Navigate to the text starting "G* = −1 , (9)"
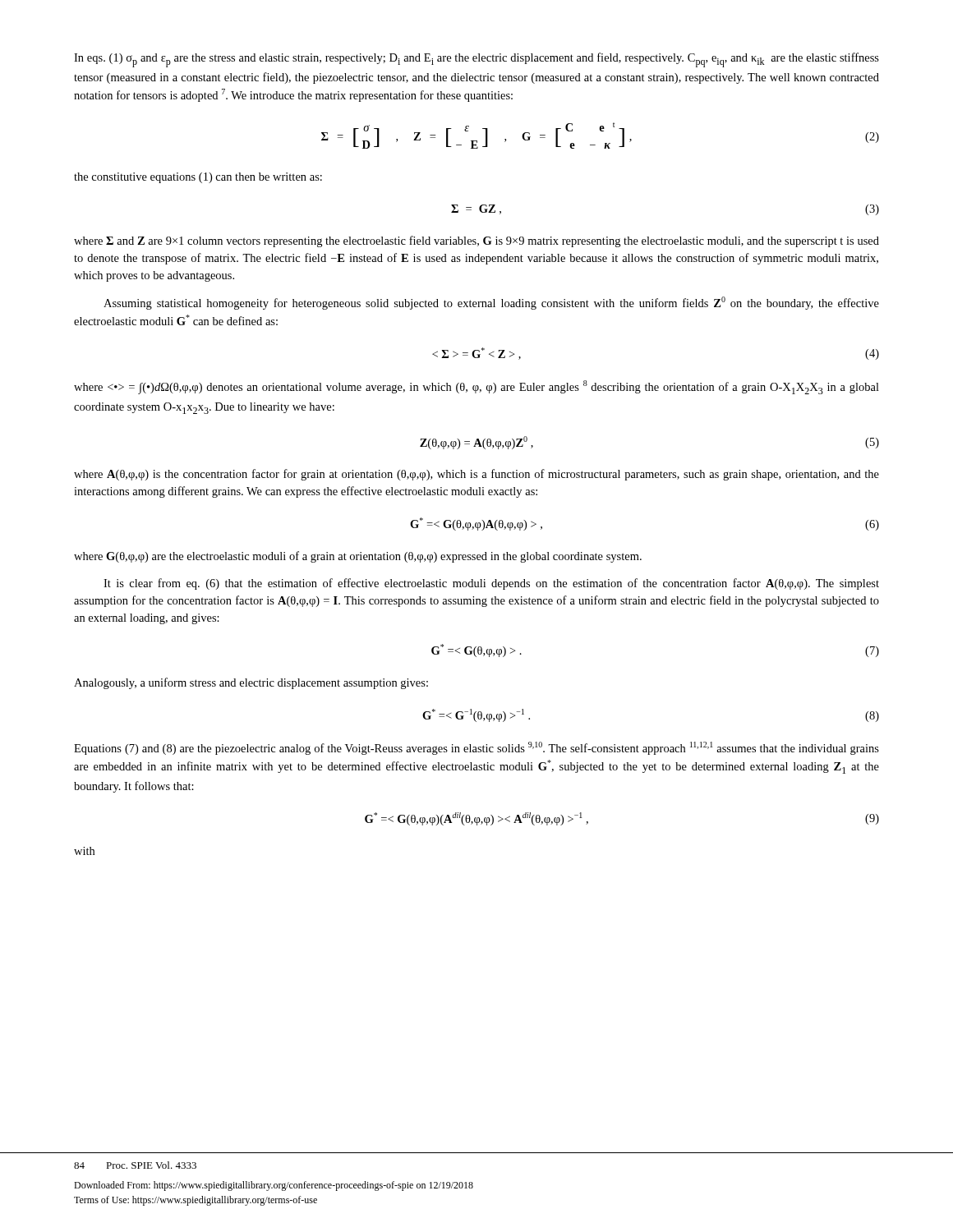The height and width of the screenshot is (1232, 953). click(476, 819)
